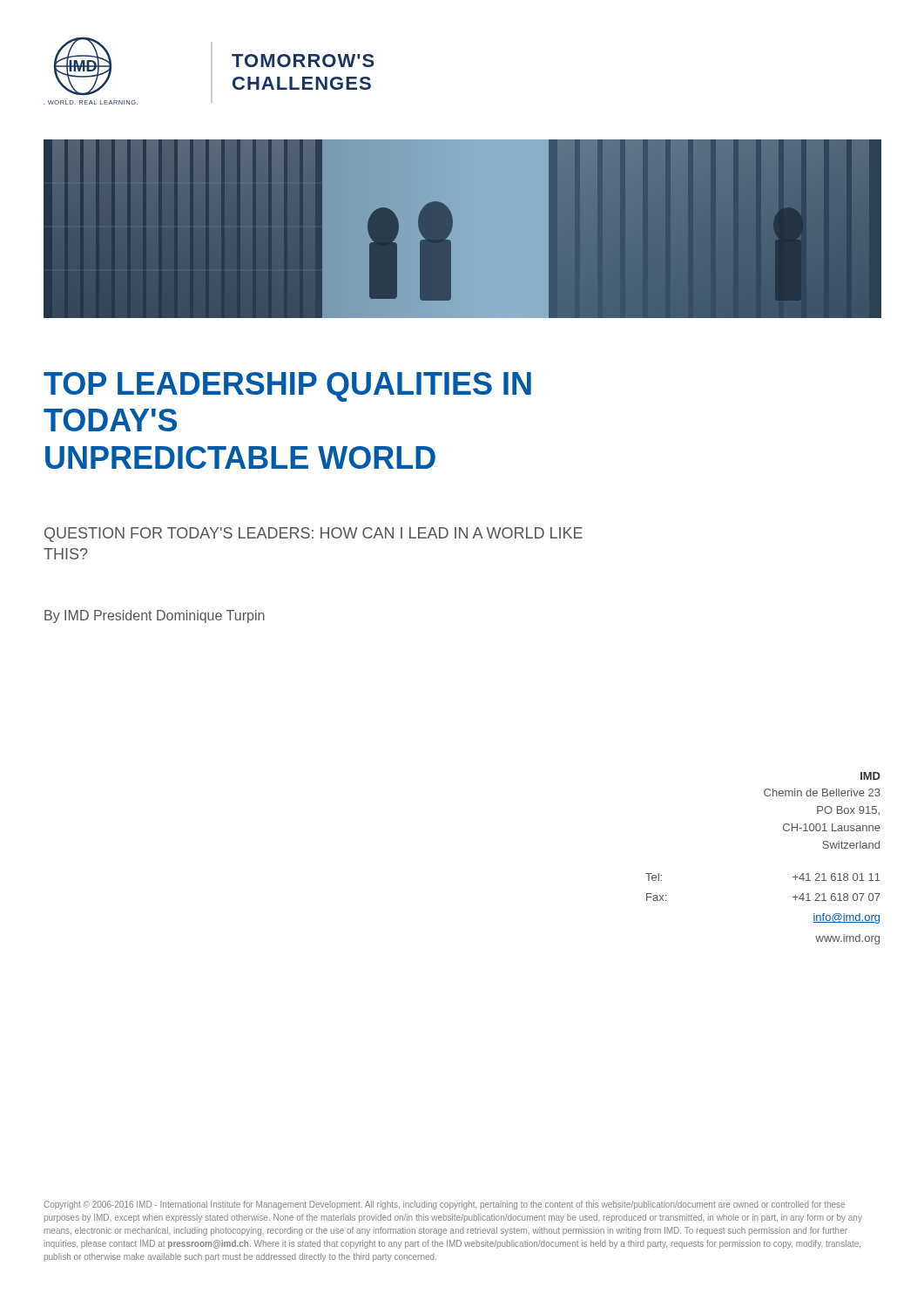This screenshot has width=924, height=1307.
Task: Find the text starting "TOP LEADERSHIP QUALITIES IN TODAY'SUNPREDICTABLE WORLD"
Action: (x=287, y=387)
